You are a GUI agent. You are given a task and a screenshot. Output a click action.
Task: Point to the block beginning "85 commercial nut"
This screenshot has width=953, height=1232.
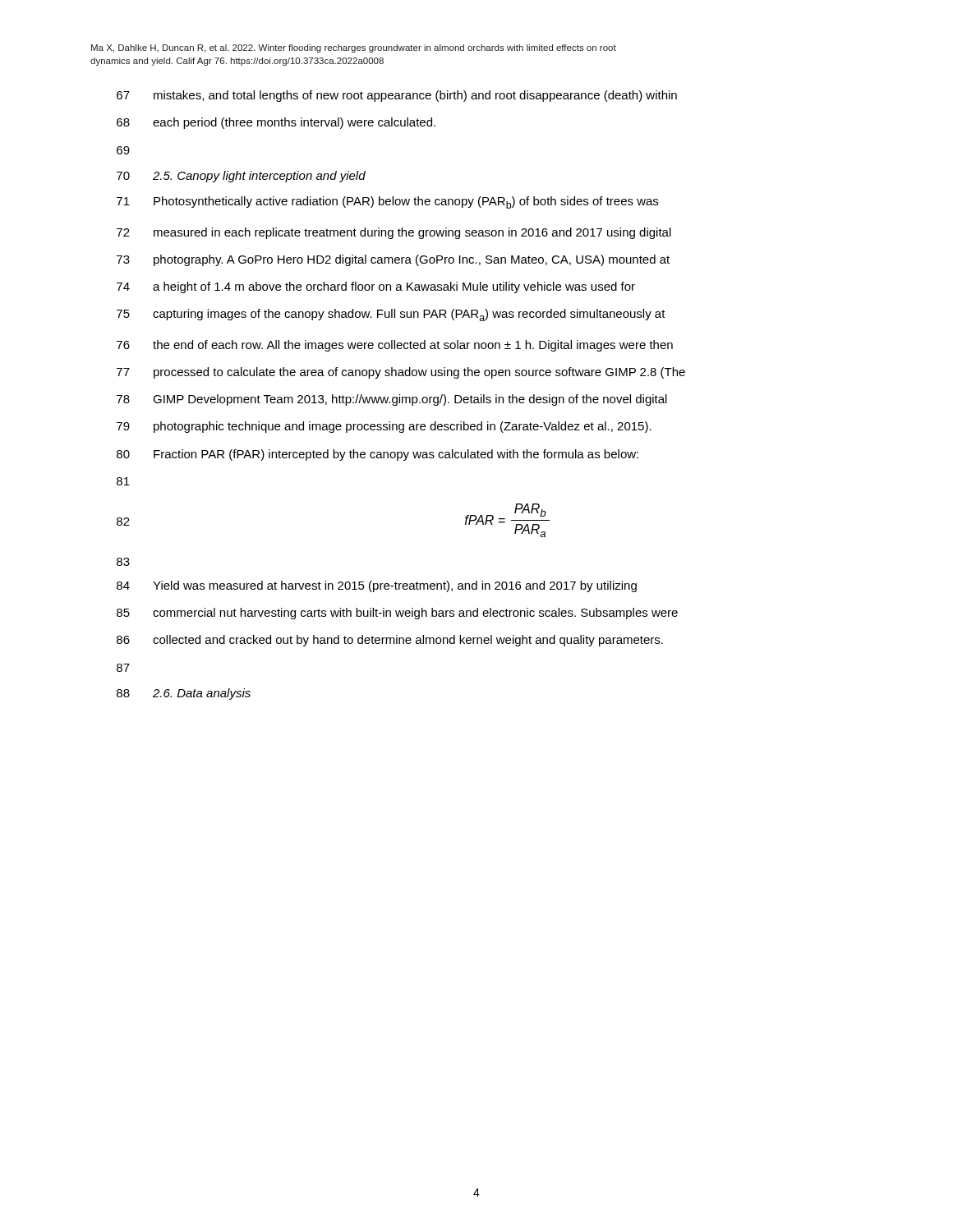[x=476, y=612]
